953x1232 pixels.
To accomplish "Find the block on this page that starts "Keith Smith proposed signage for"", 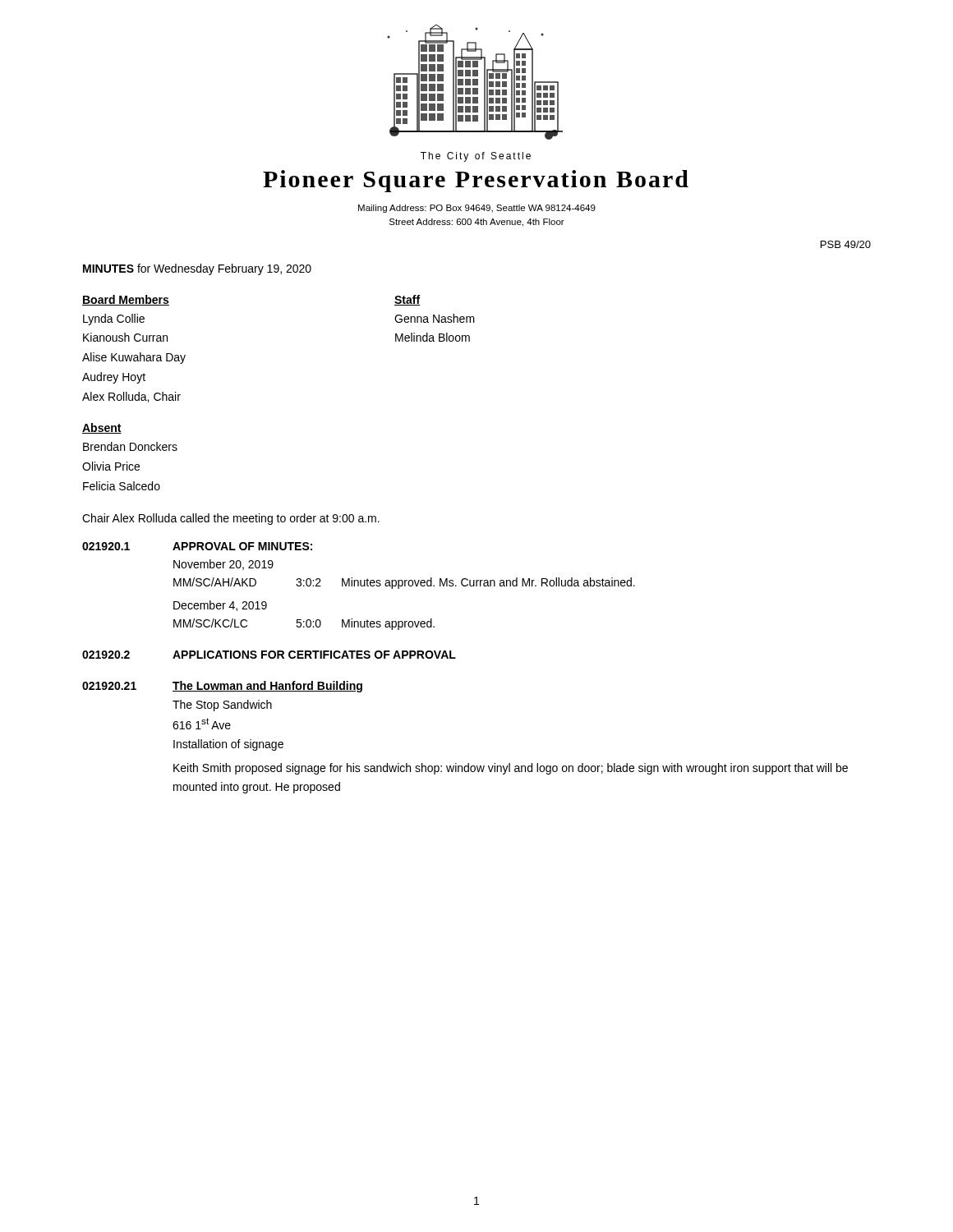I will [x=510, y=777].
